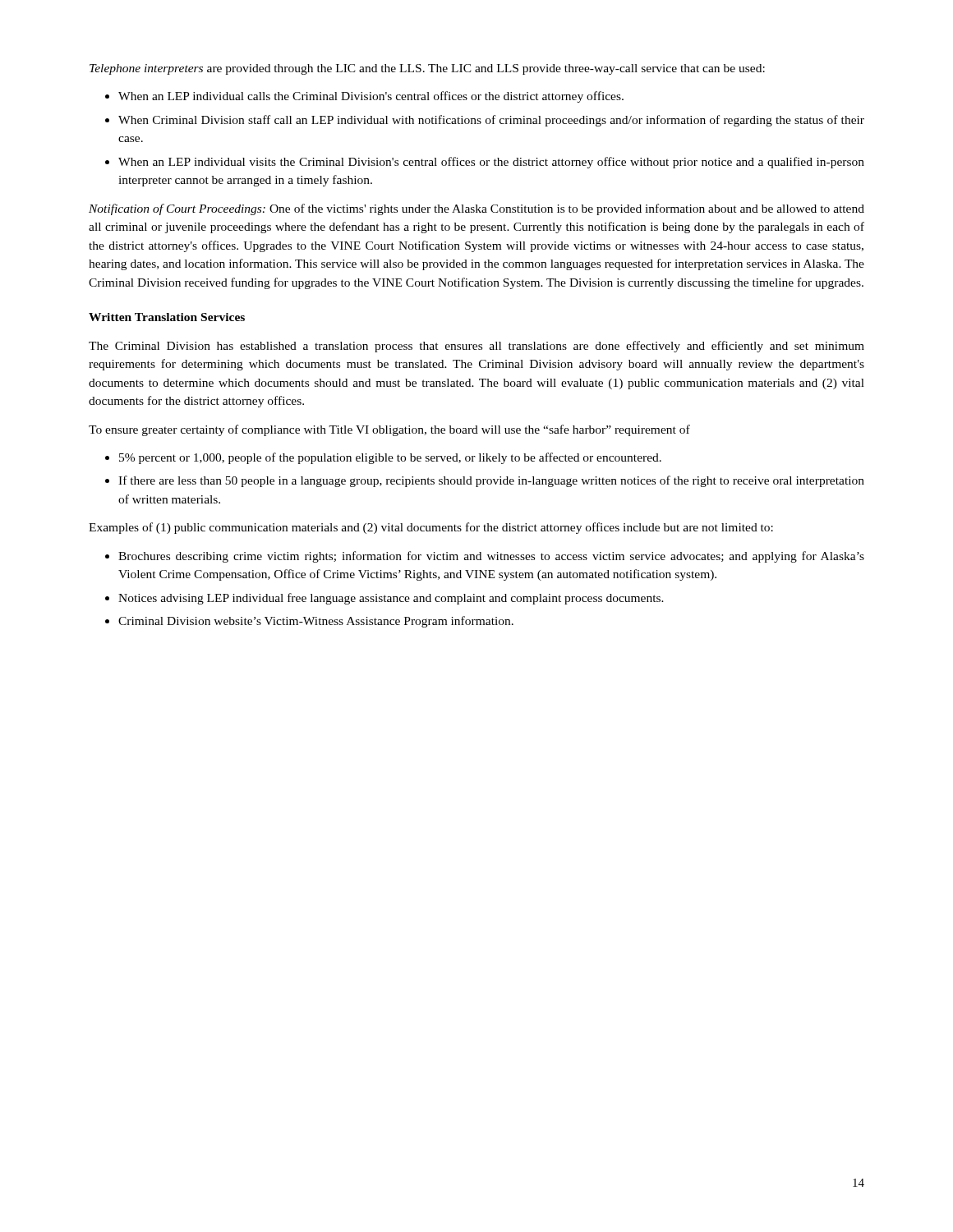Viewport: 953px width, 1232px height.
Task: Click the passage that begins "Brochures describing crime victim"
Action: pos(491,565)
